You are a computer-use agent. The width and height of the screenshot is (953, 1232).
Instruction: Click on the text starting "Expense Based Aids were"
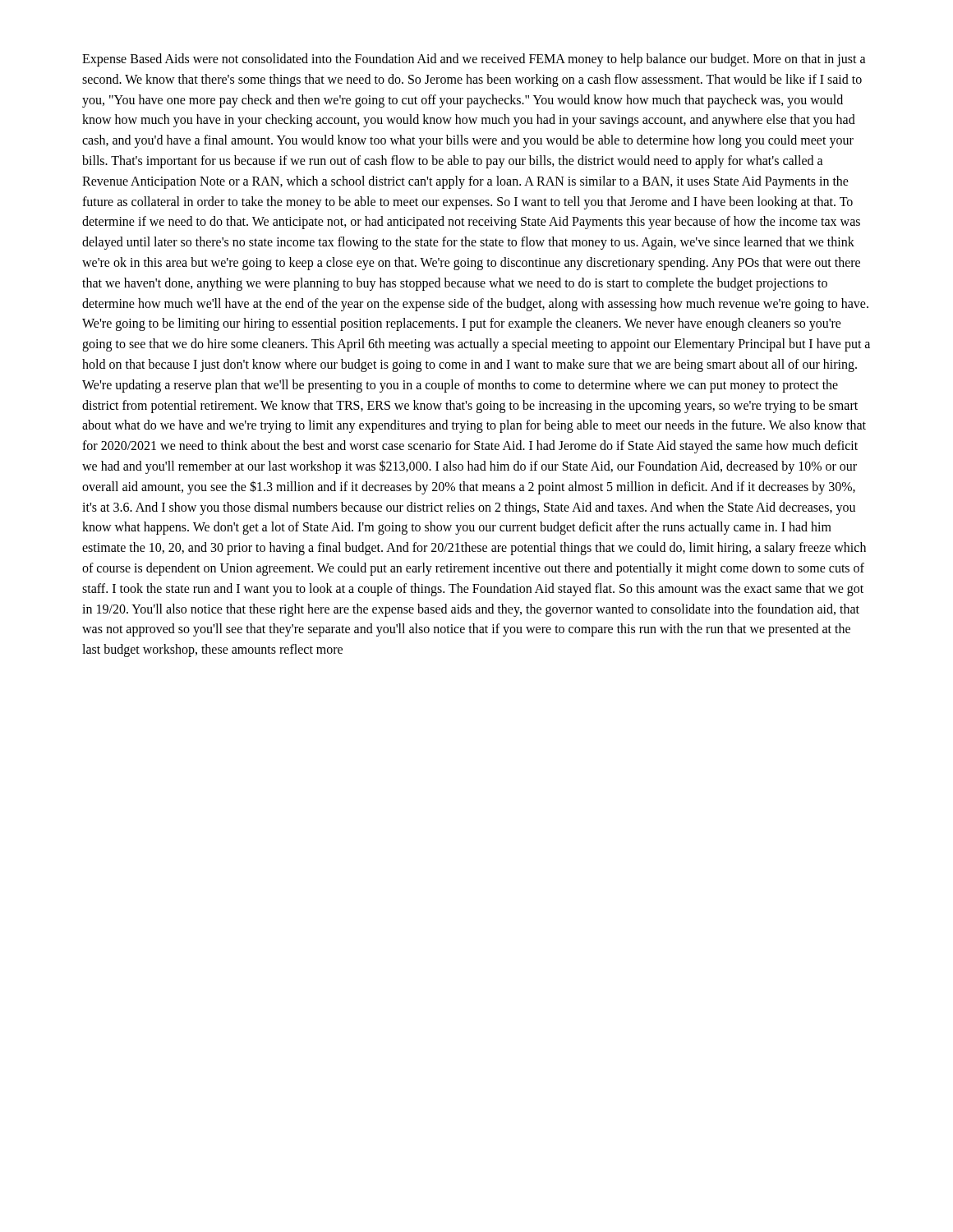click(476, 354)
